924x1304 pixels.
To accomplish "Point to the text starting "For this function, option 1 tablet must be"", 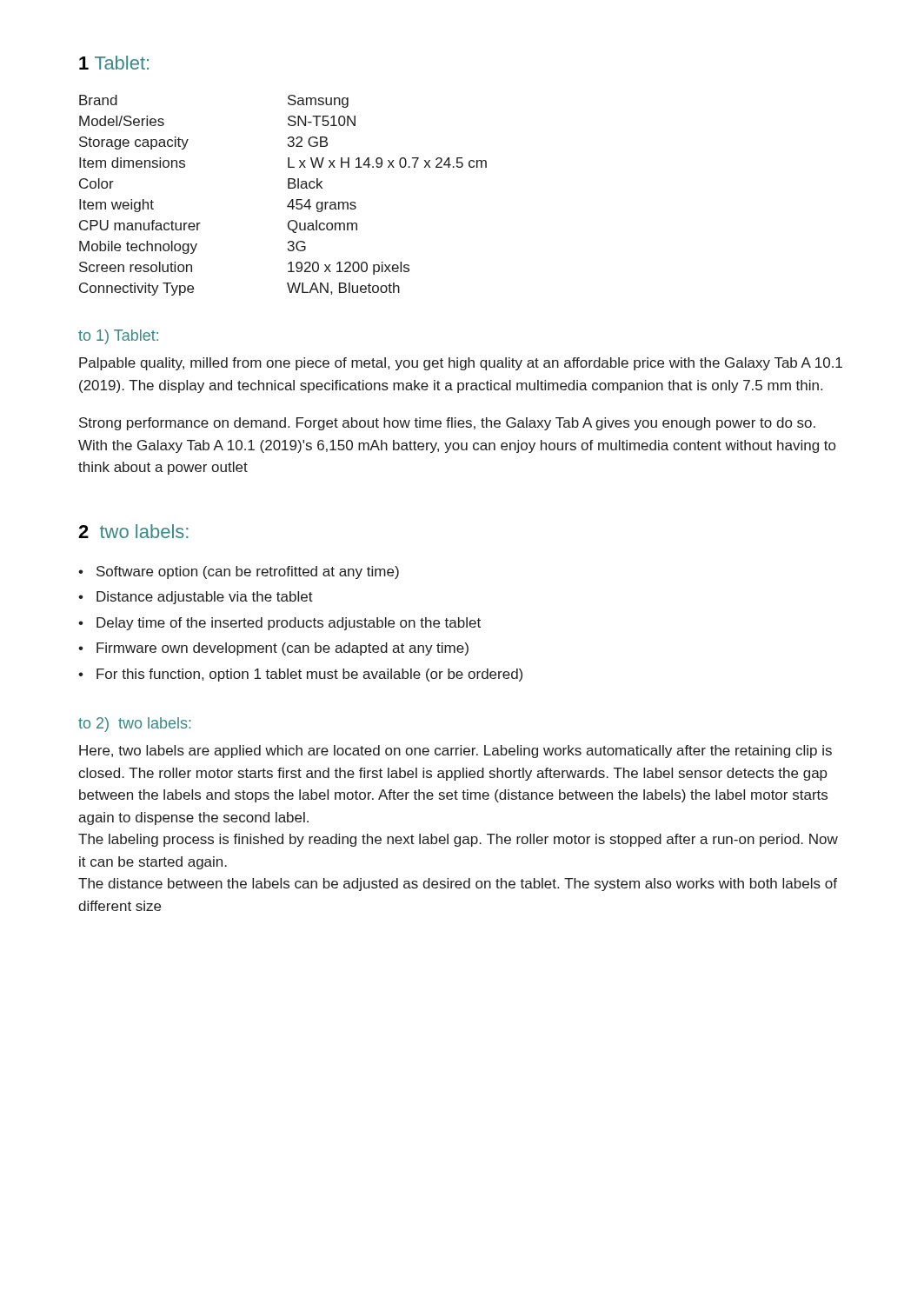I will click(x=310, y=674).
